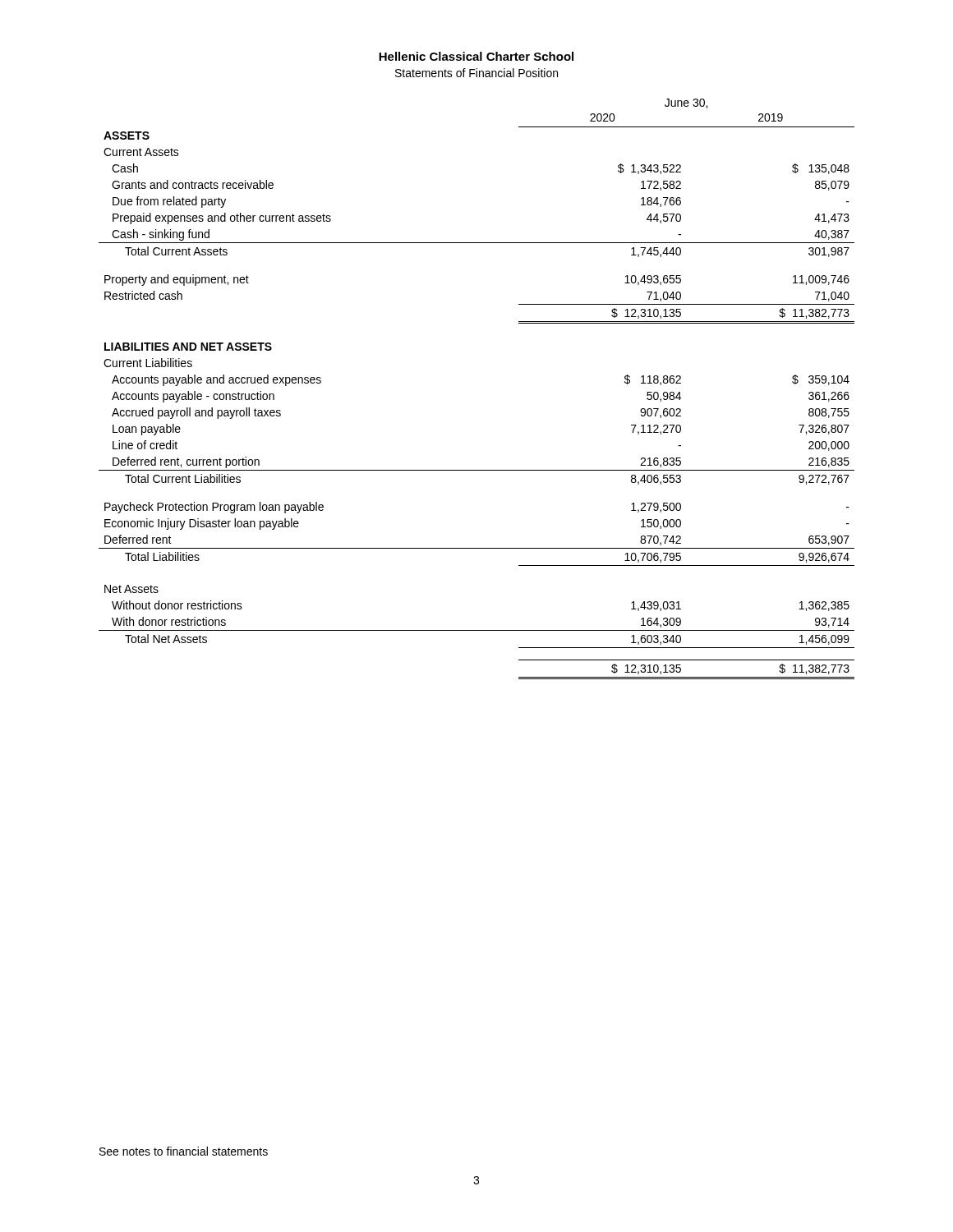Find the title
This screenshot has height=1232, width=953.
point(476,56)
